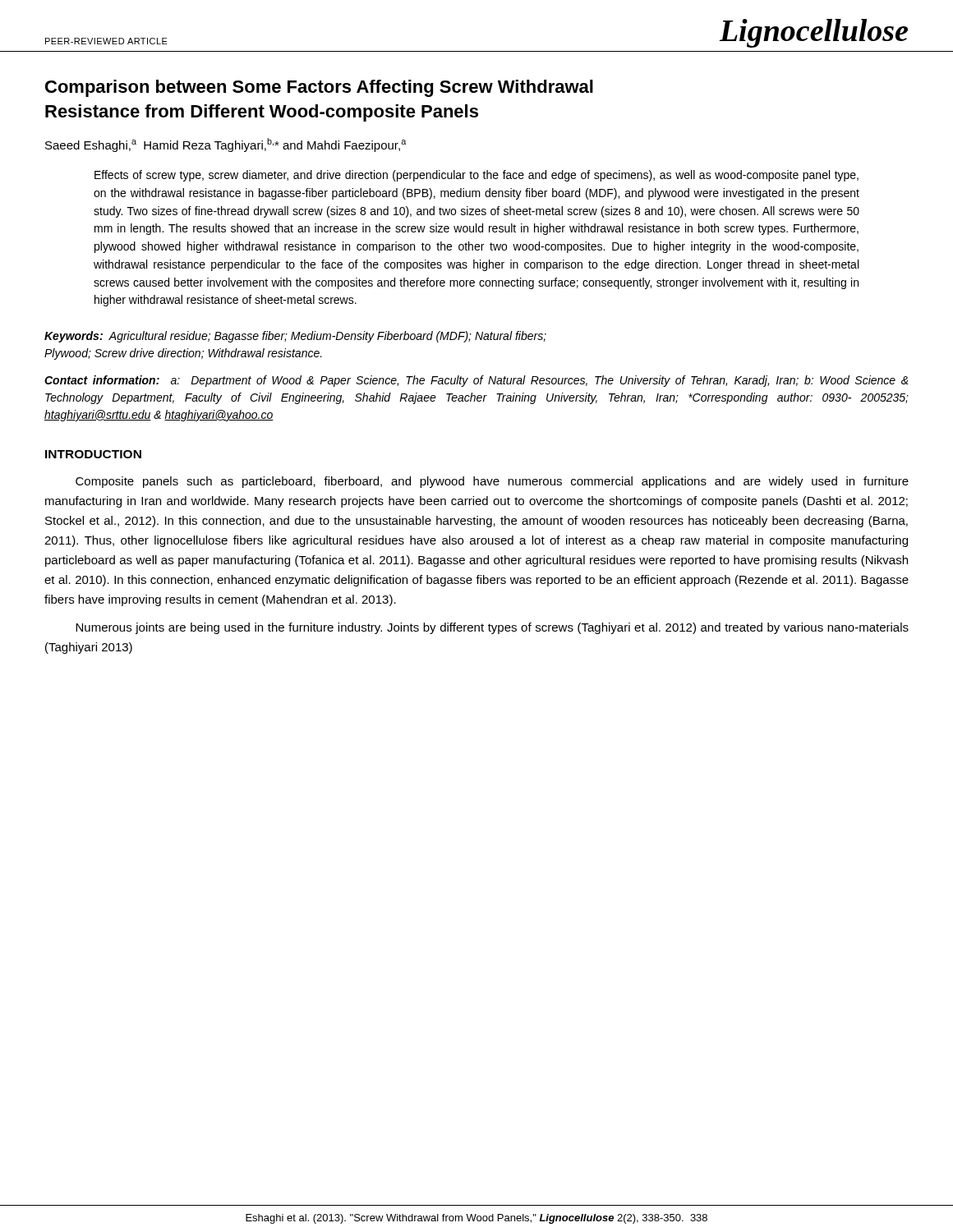
Task: Find the block on this page that starts "Contact information: a:"
Action: (x=476, y=397)
